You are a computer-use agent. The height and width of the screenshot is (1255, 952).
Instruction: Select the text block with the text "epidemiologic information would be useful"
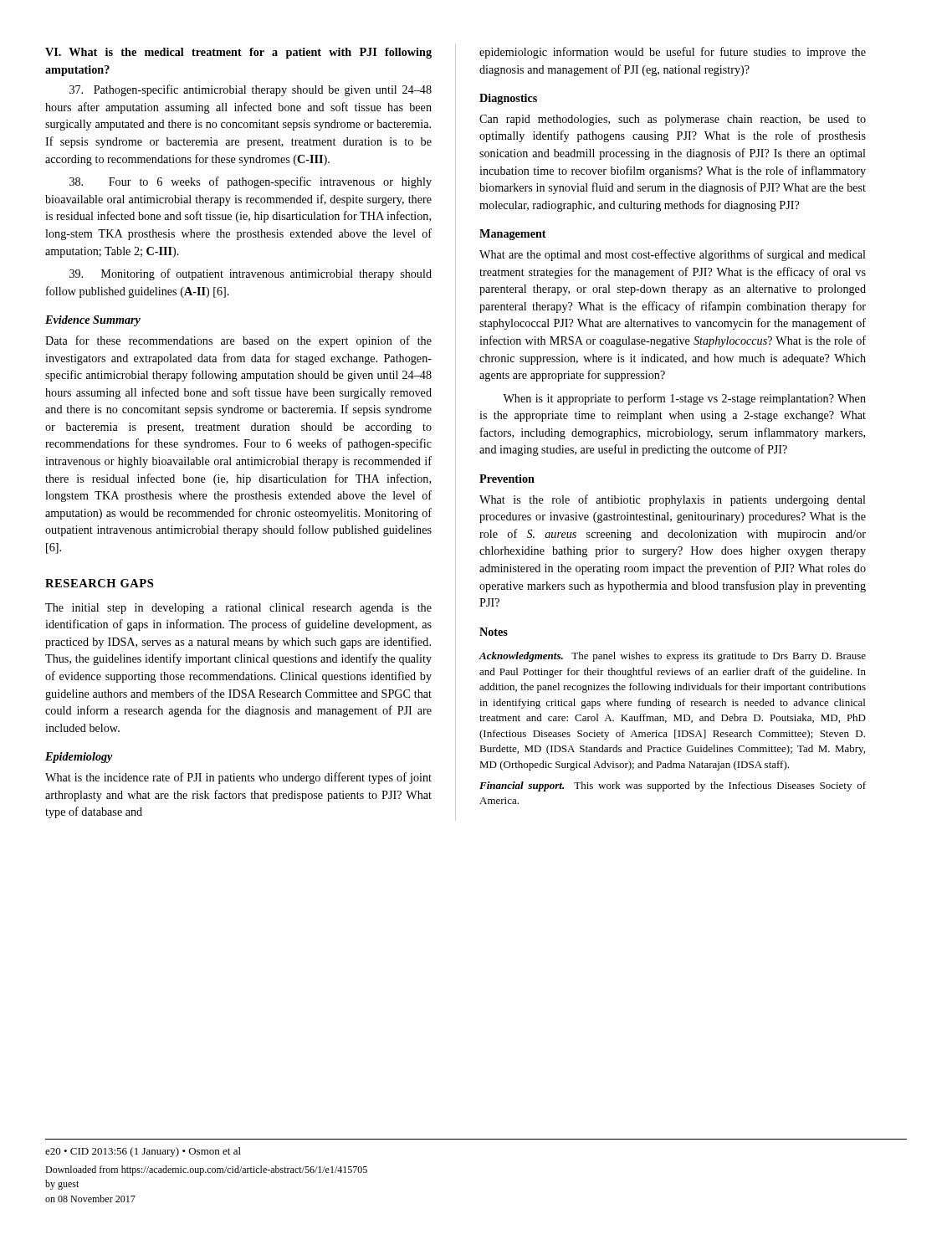click(x=673, y=61)
